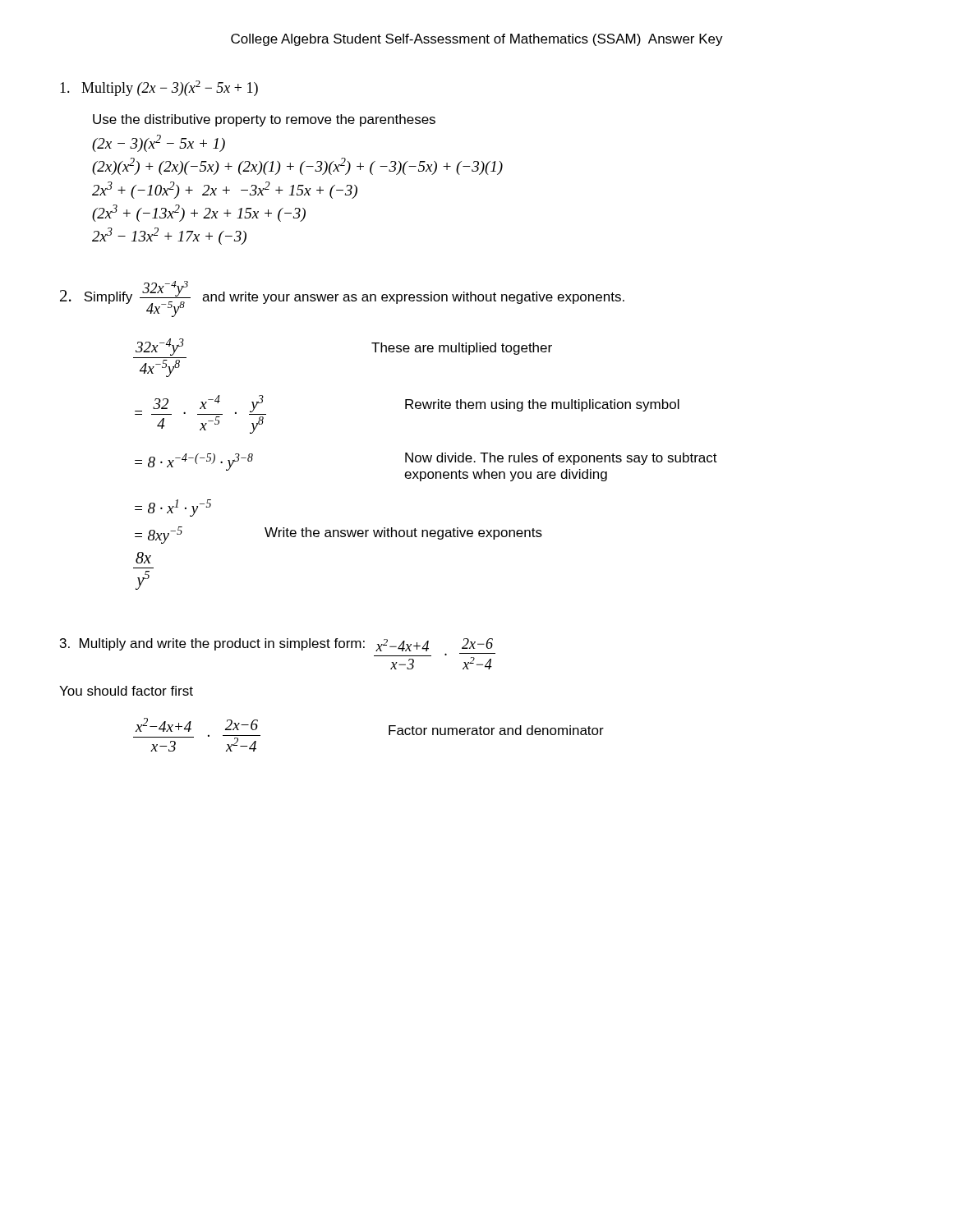The image size is (953, 1232).
Task: Find the block on this page that starts "2. Simplify 32x−4y3 4x−5y8 and"
Action: 342,298
